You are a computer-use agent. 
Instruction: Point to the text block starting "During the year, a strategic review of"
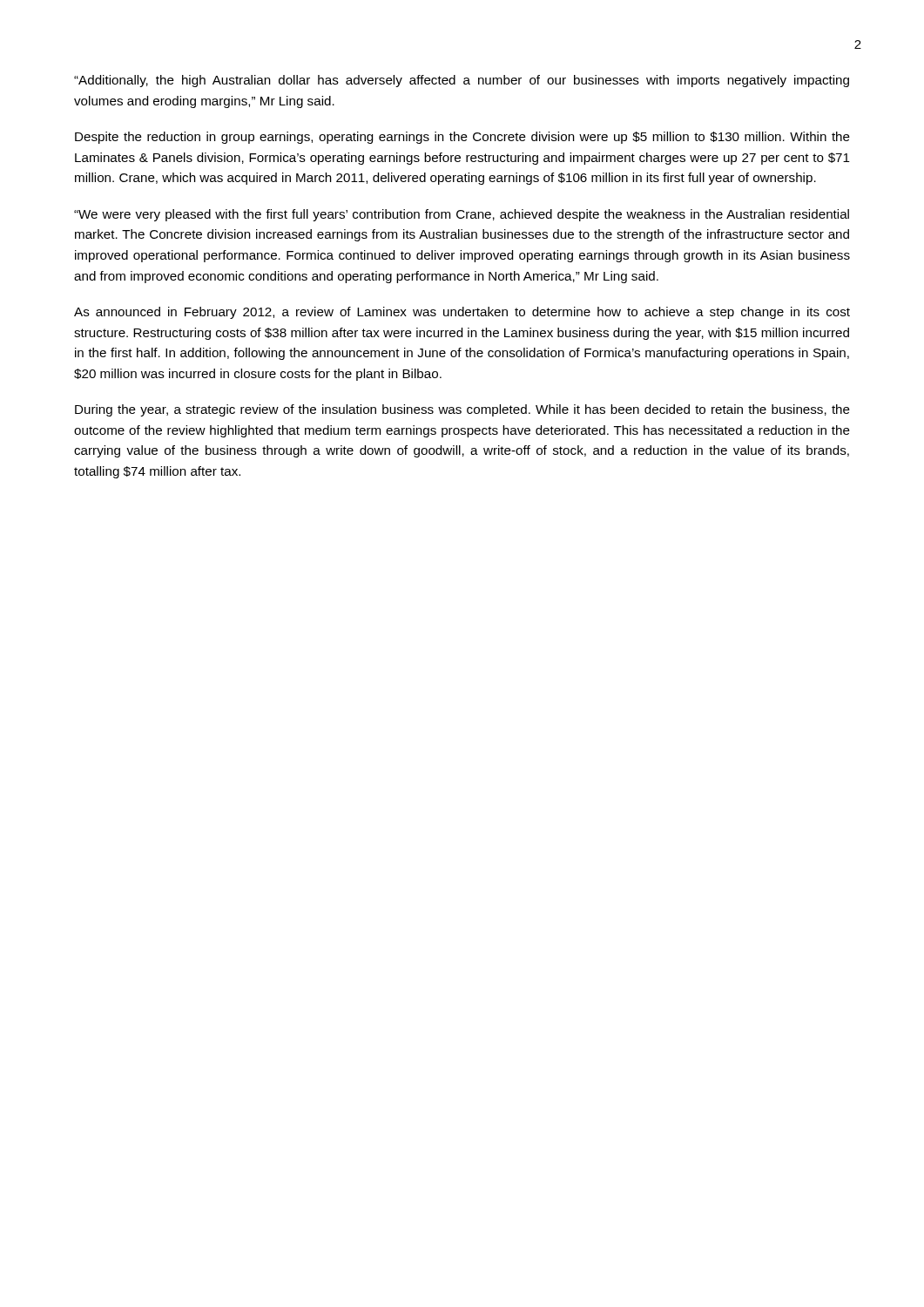coord(462,440)
